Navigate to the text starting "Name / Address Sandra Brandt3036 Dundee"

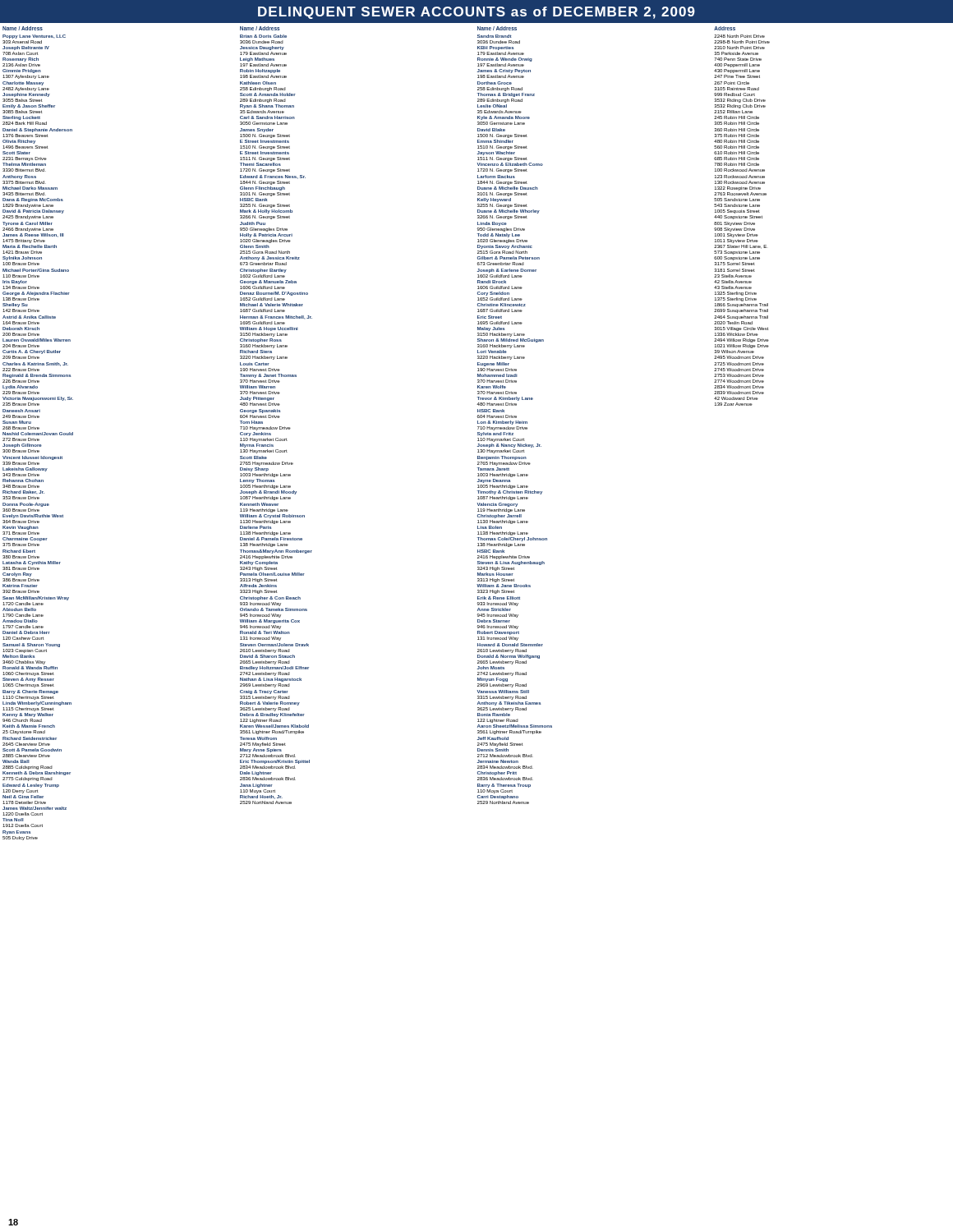[497, 28]
